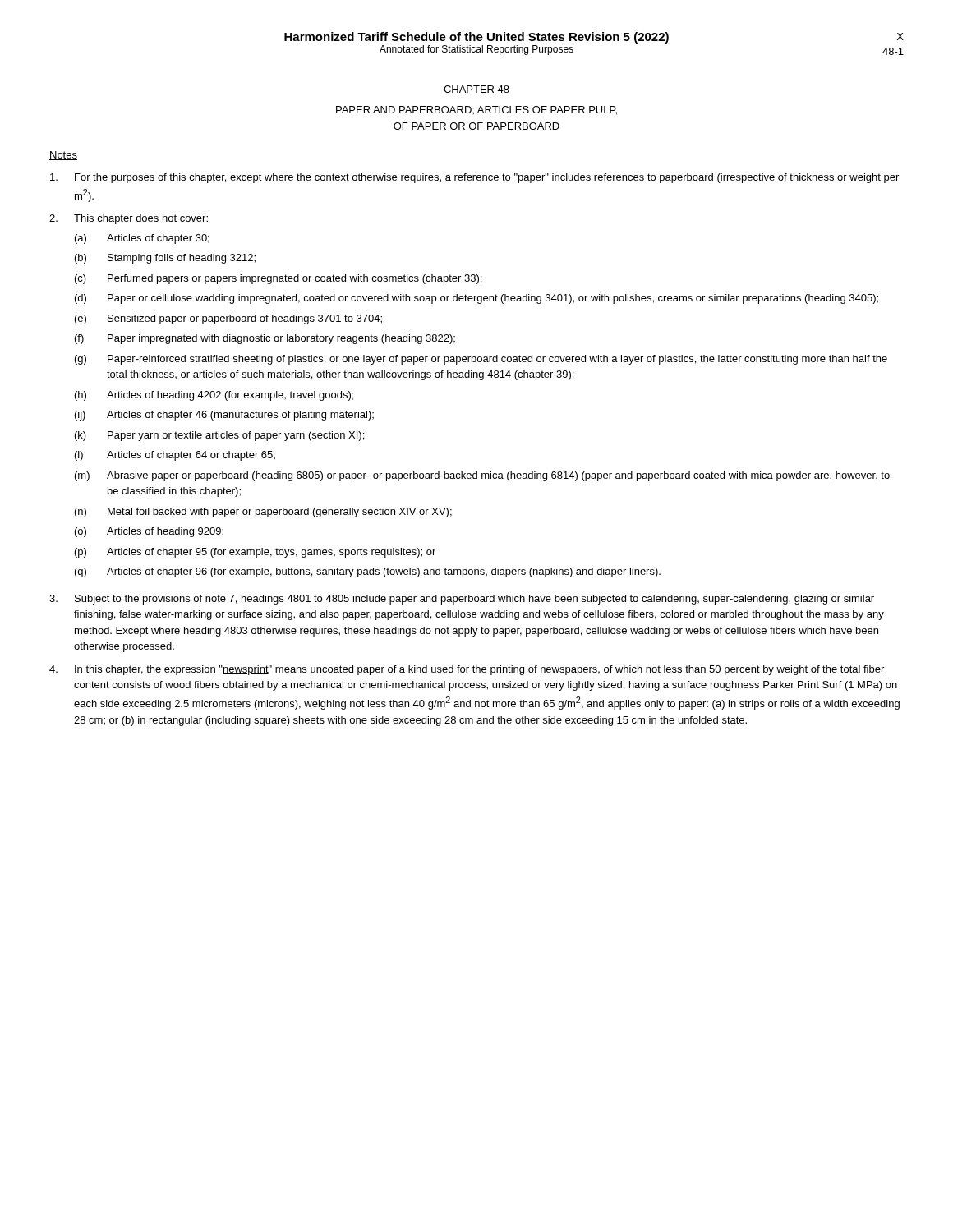The height and width of the screenshot is (1232, 953).
Task: Select the list item that says "2. This chapter does not"
Action: pos(129,219)
